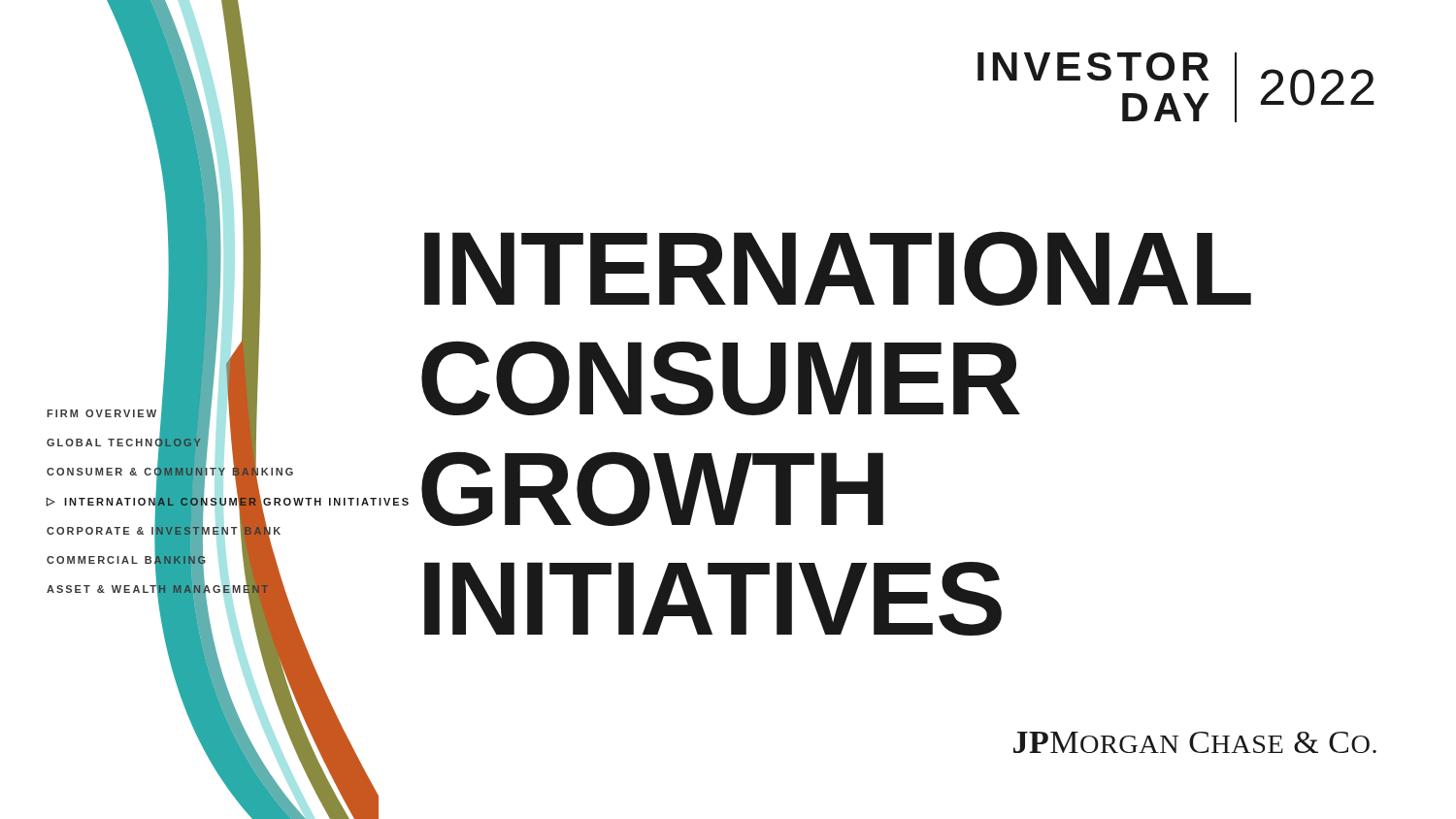
Task: Point to "CORPORATE & INVESTMENT BANK"
Action: pyautogui.click(x=165, y=531)
